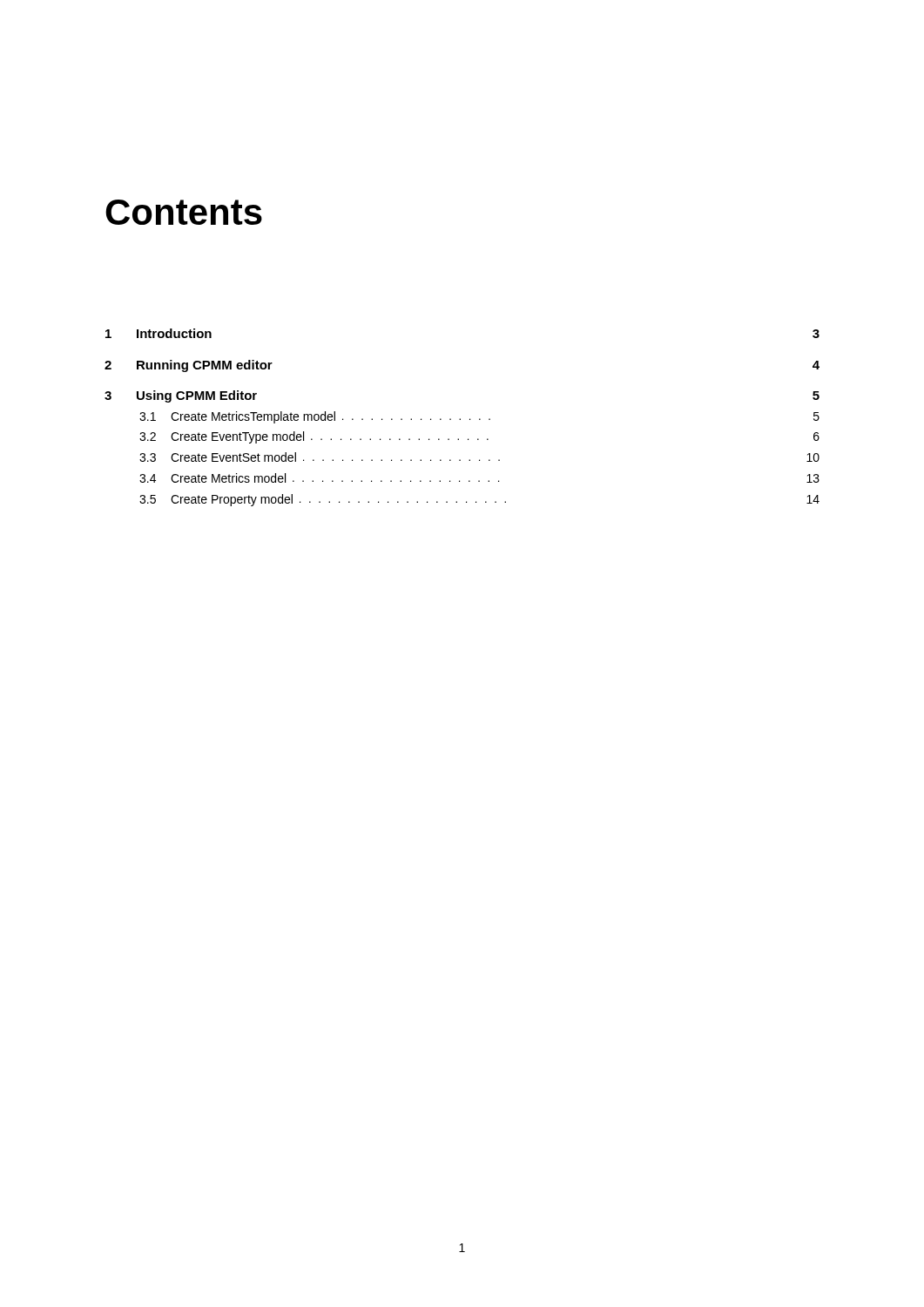The image size is (924, 1307).
Task: Select the region starting "3.1 Create MetricsTemplate model . ."
Action: (479, 417)
